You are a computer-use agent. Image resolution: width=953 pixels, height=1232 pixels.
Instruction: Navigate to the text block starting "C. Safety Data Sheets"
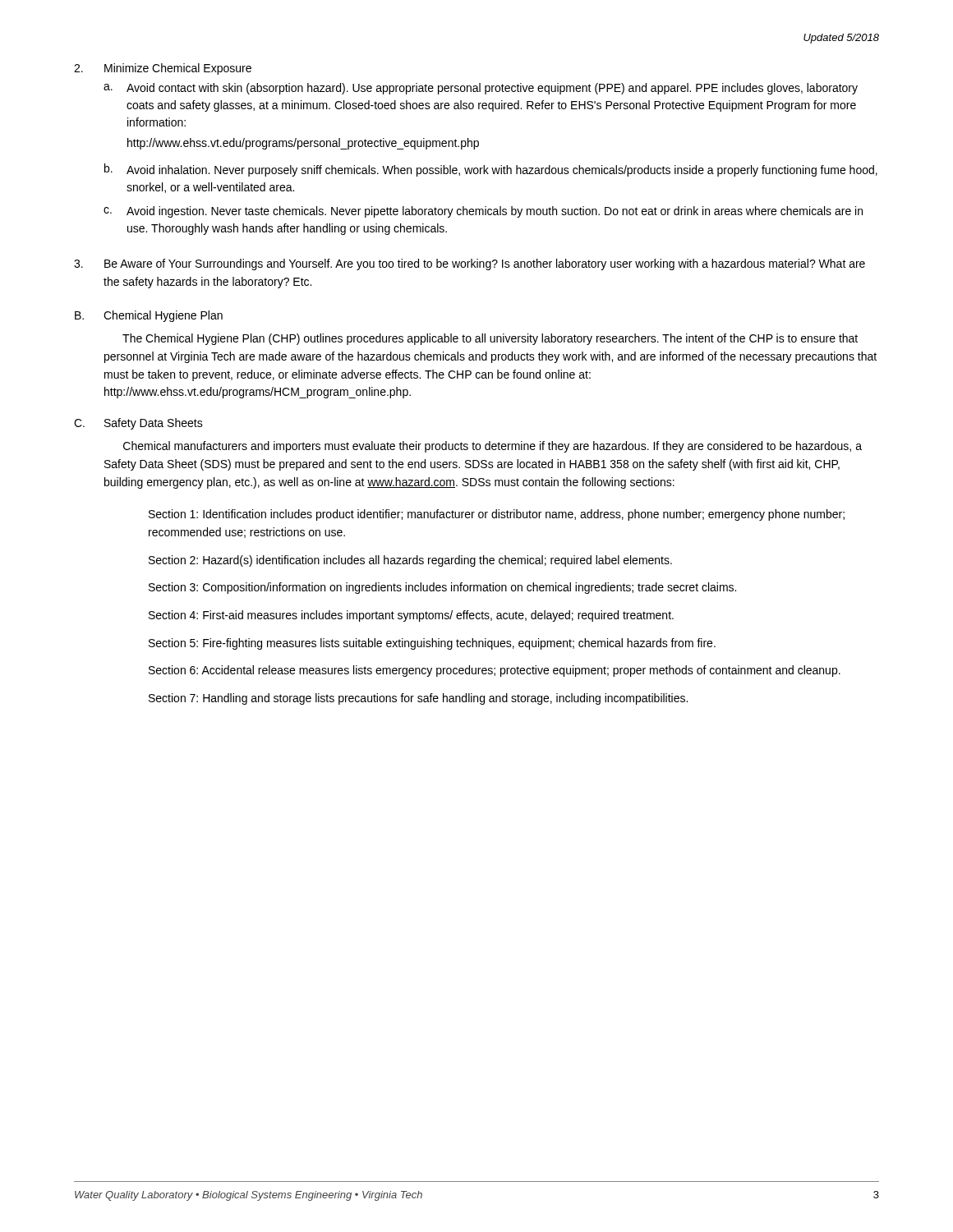pos(138,423)
